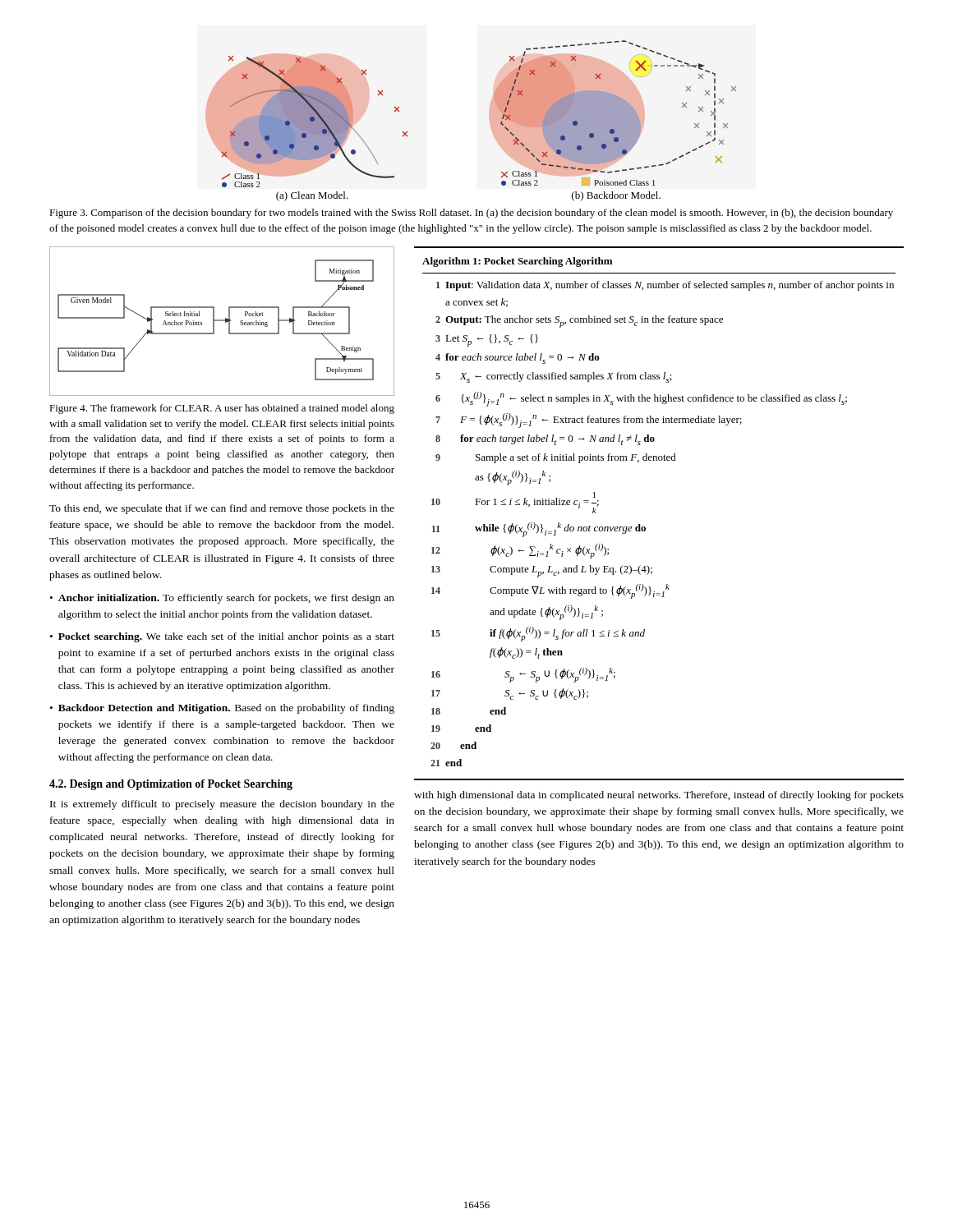Select the element starting "• Pocket searching."
The height and width of the screenshot is (1232, 953).
coord(222,661)
